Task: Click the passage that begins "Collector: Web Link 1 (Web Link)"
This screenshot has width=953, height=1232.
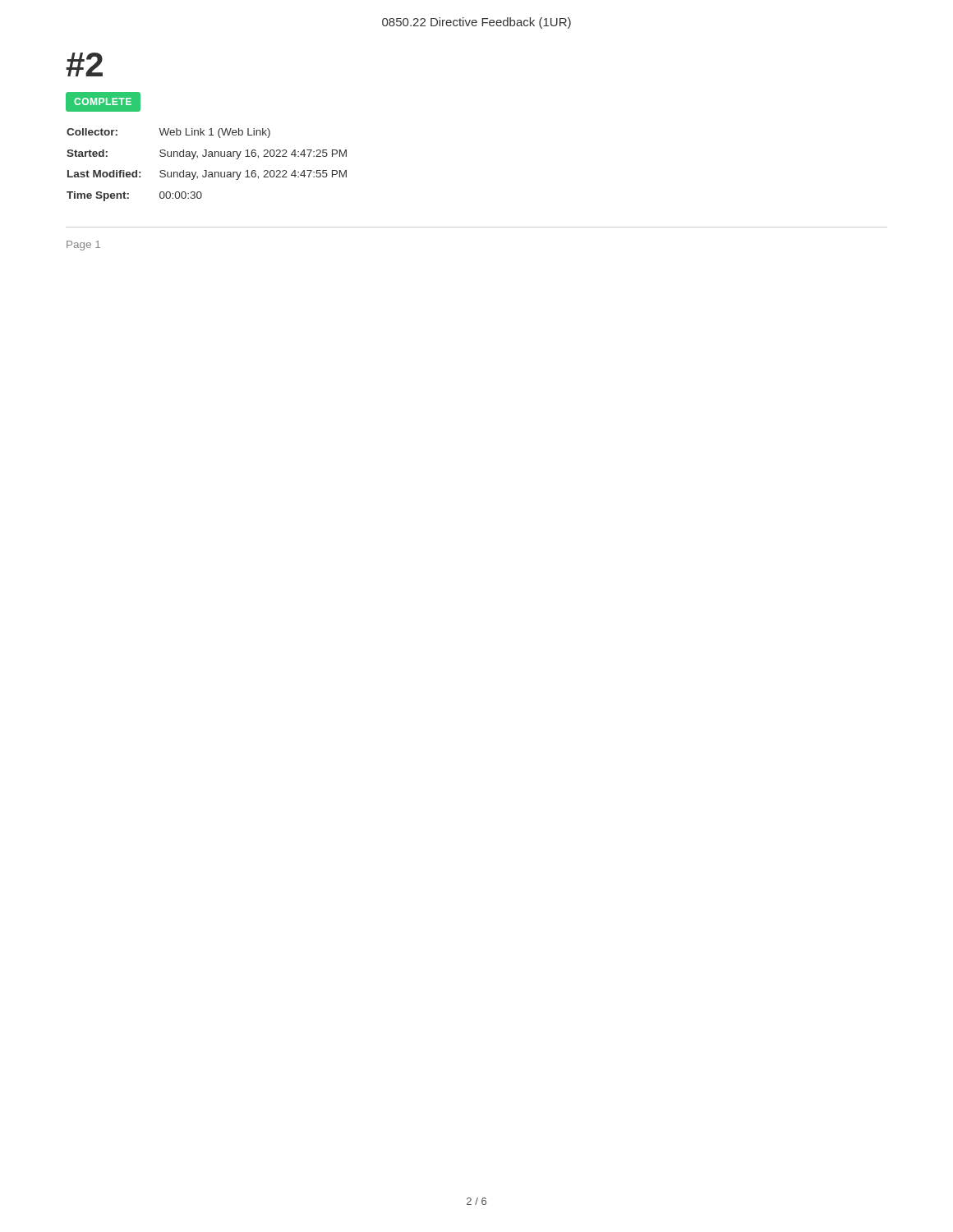Action: [x=207, y=164]
